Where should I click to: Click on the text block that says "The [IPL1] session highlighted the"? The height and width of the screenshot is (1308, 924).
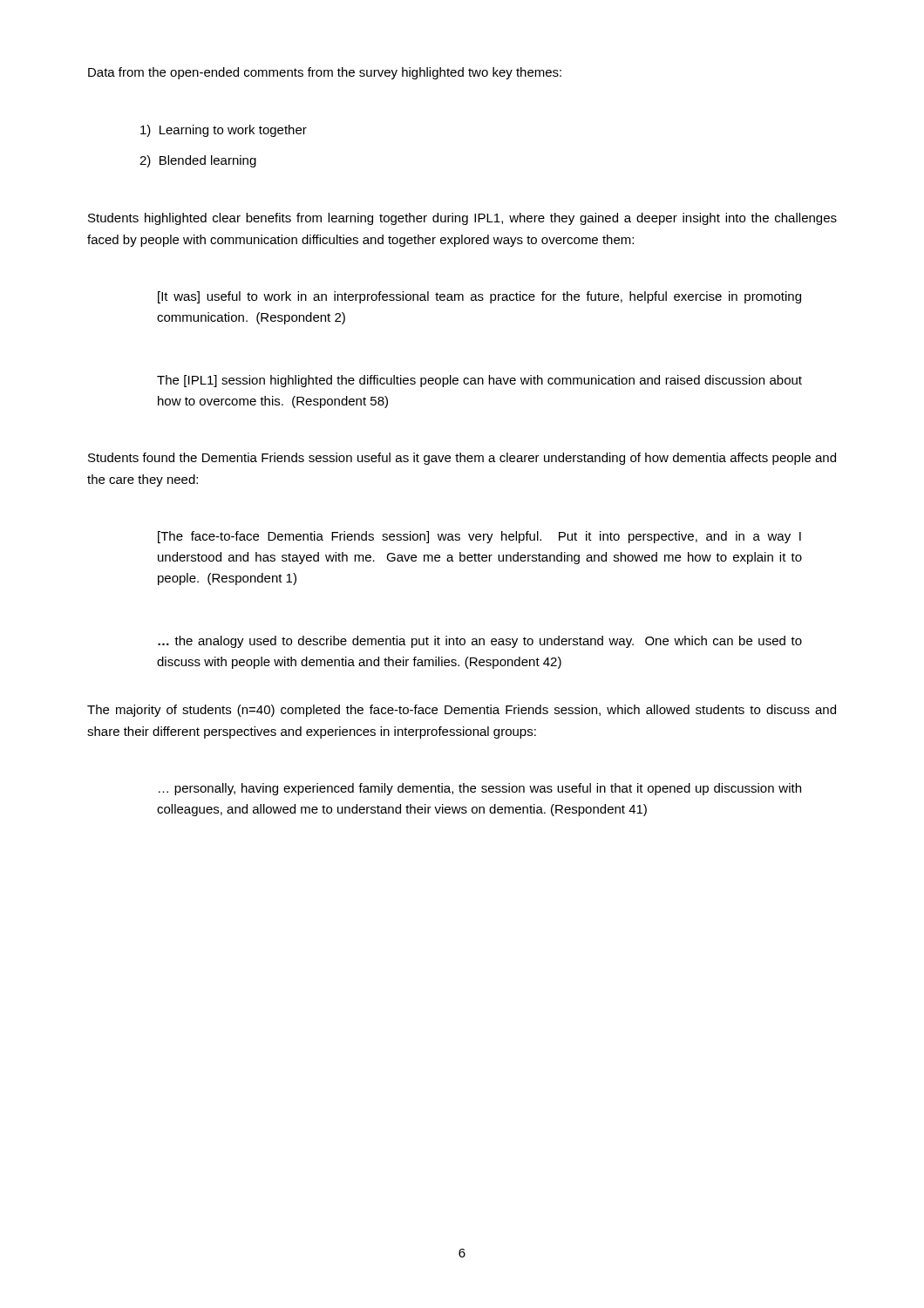click(479, 390)
